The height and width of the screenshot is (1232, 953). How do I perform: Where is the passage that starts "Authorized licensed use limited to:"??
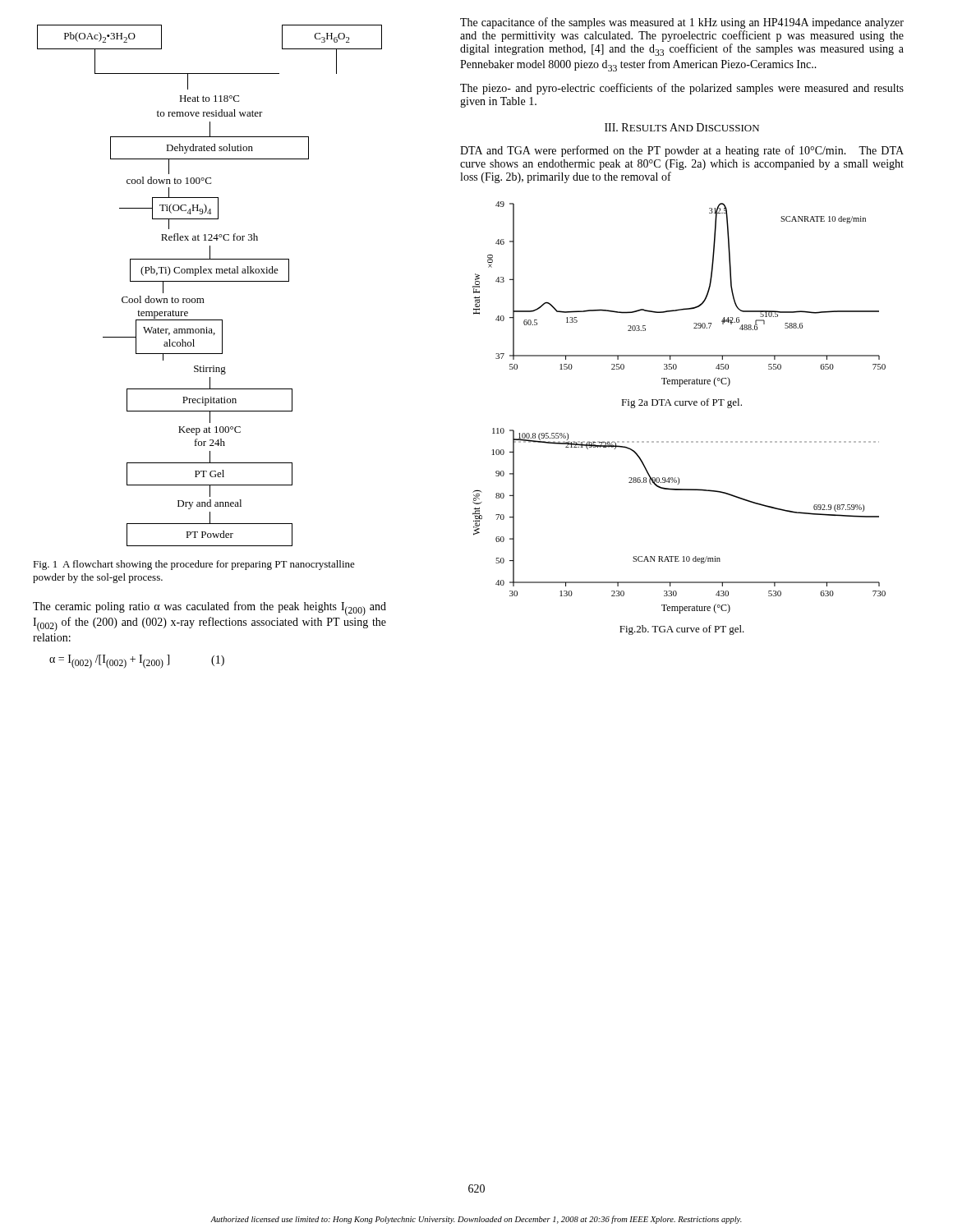coord(476,1219)
